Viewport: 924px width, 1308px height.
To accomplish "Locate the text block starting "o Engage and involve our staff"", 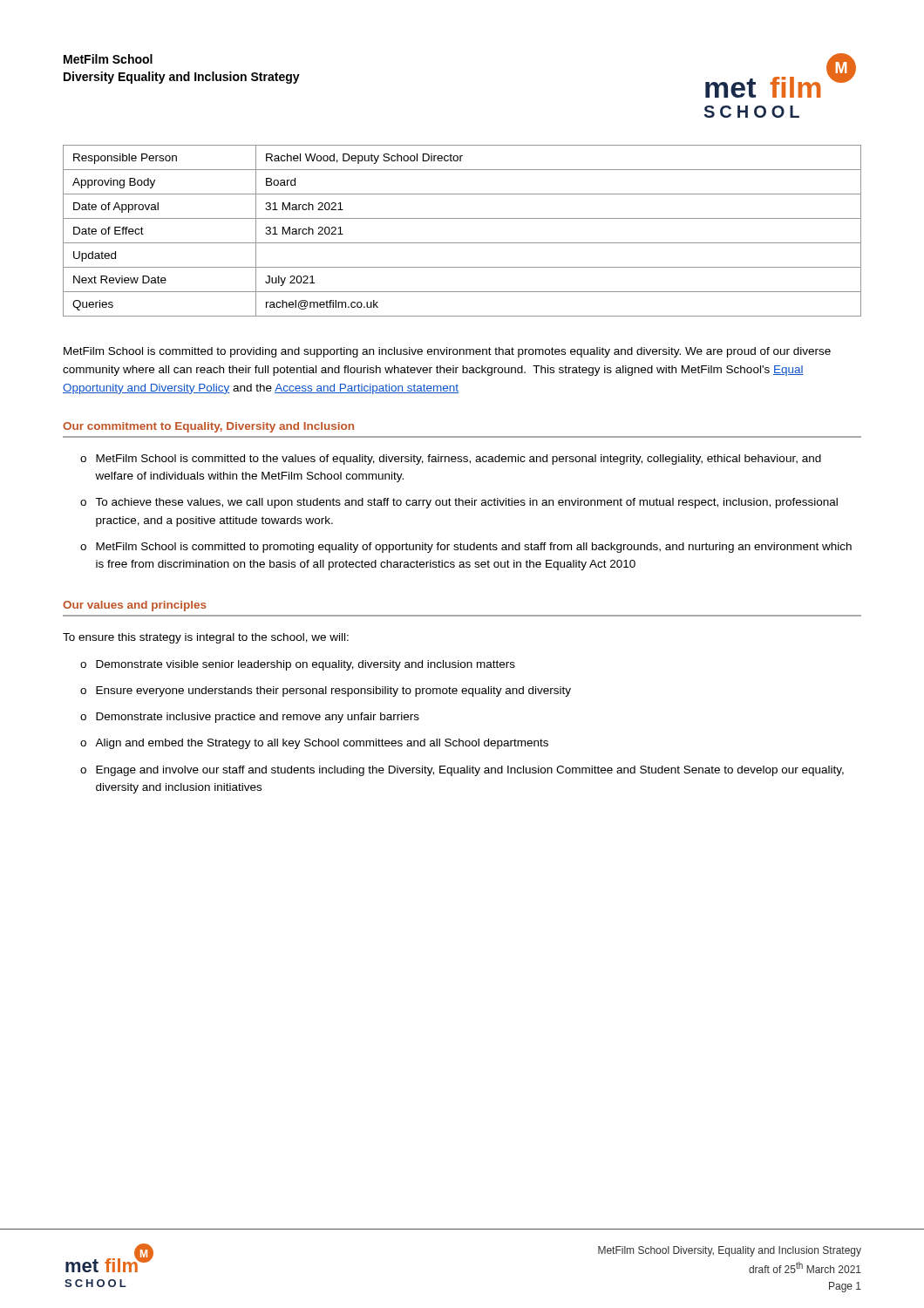I will pos(471,779).
